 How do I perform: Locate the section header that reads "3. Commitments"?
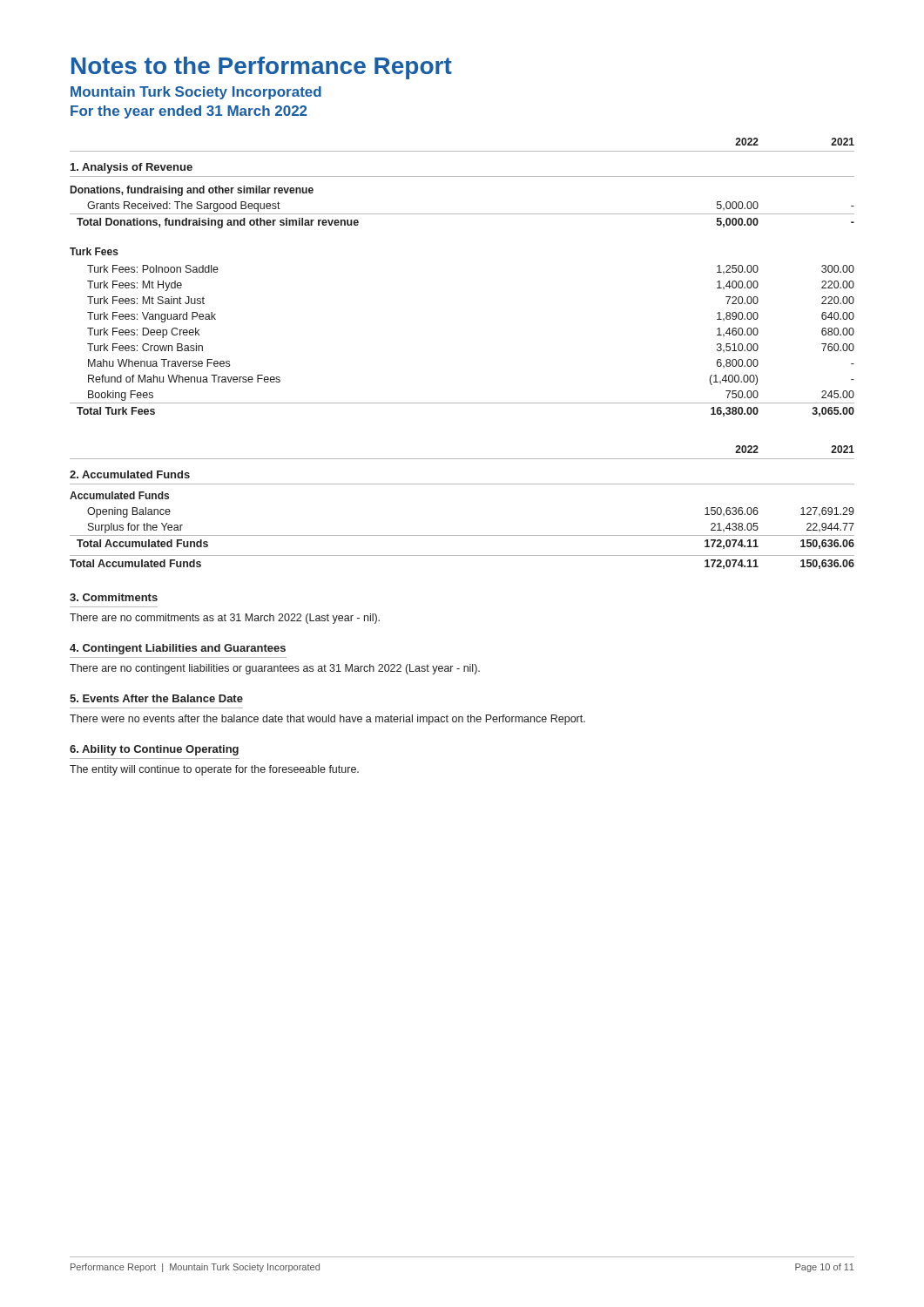(114, 599)
